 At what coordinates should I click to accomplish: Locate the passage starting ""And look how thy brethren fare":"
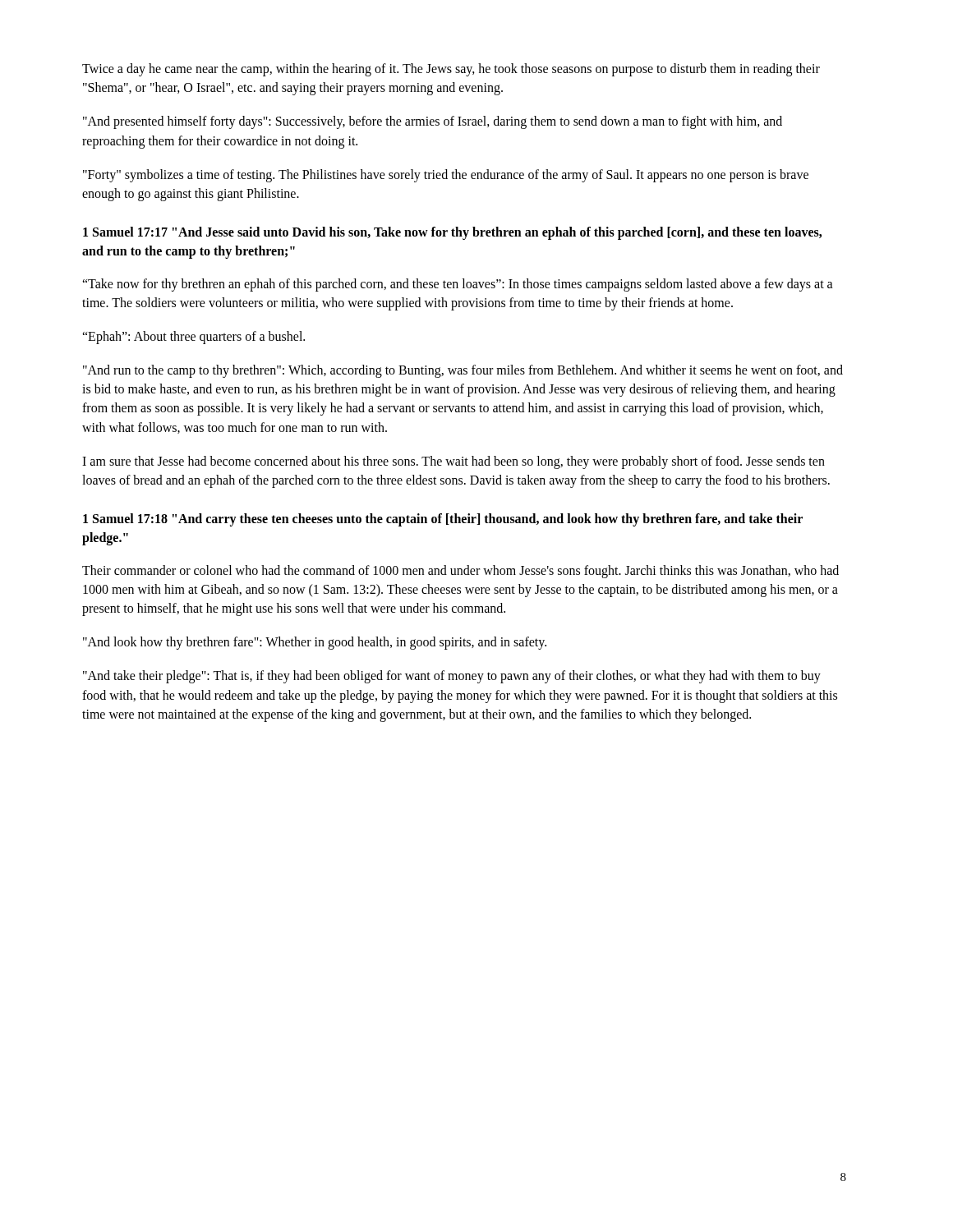(x=315, y=642)
